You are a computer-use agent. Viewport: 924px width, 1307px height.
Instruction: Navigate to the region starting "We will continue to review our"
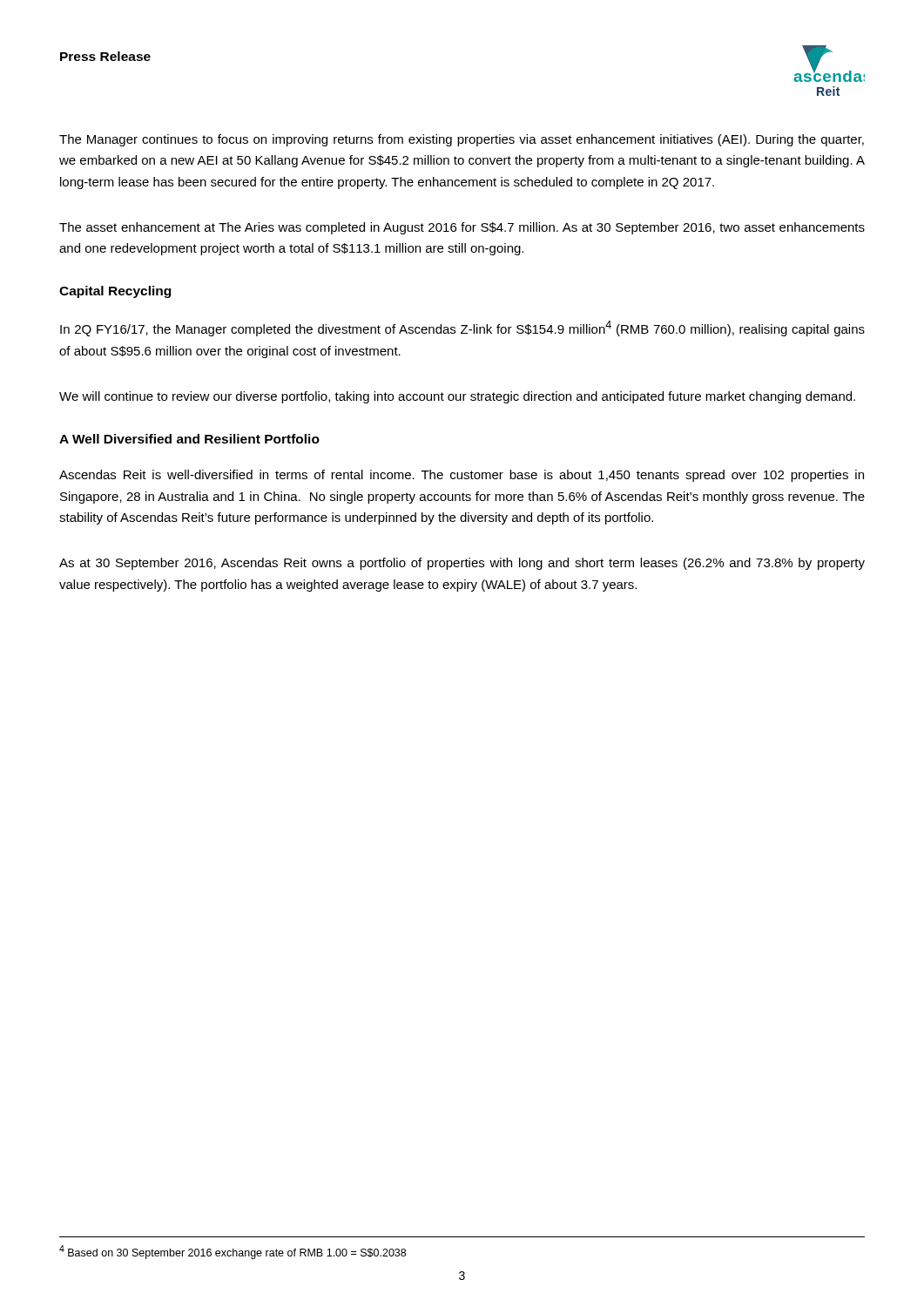pyautogui.click(x=458, y=396)
